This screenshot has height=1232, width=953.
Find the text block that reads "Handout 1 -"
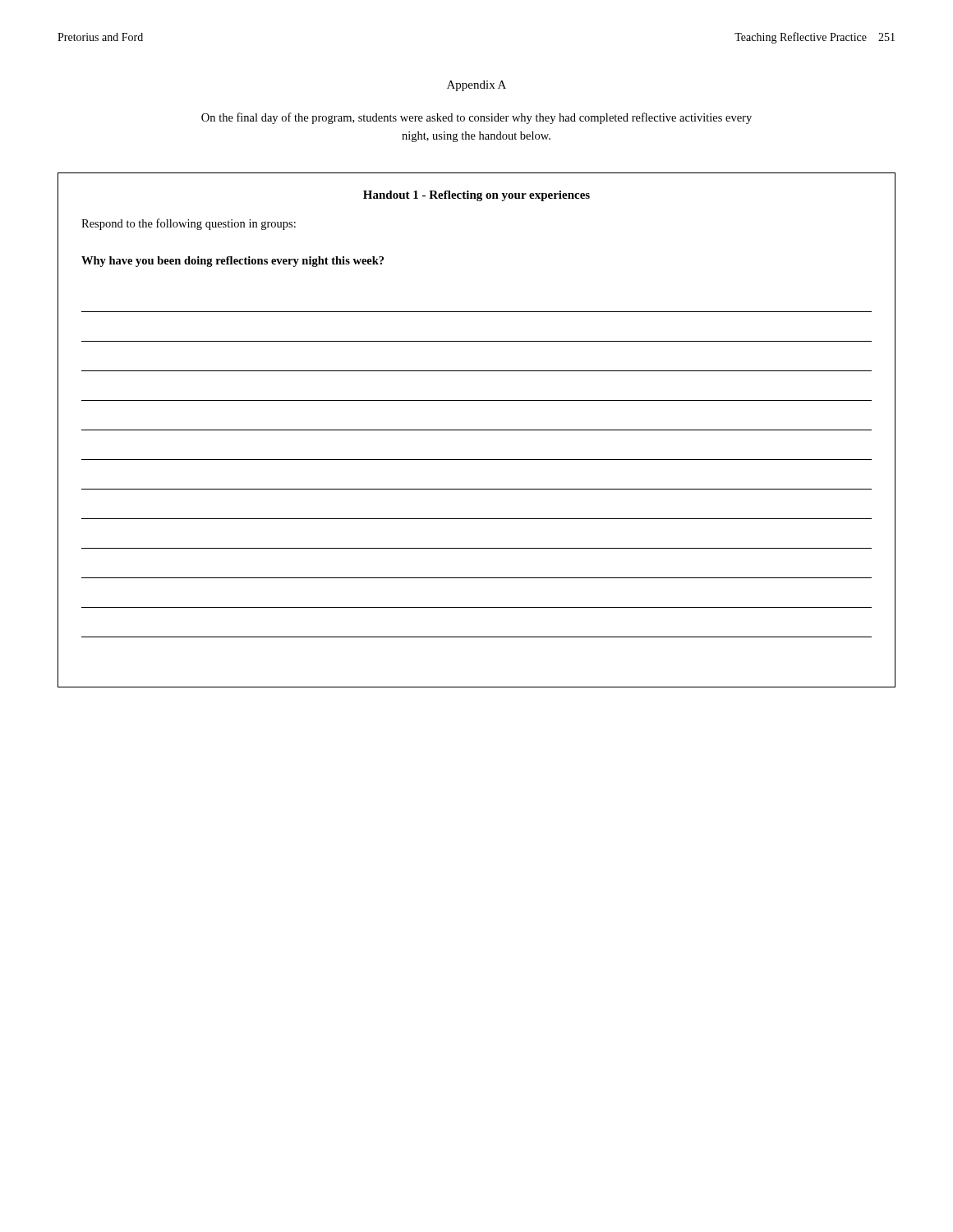click(x=476, y=195)
